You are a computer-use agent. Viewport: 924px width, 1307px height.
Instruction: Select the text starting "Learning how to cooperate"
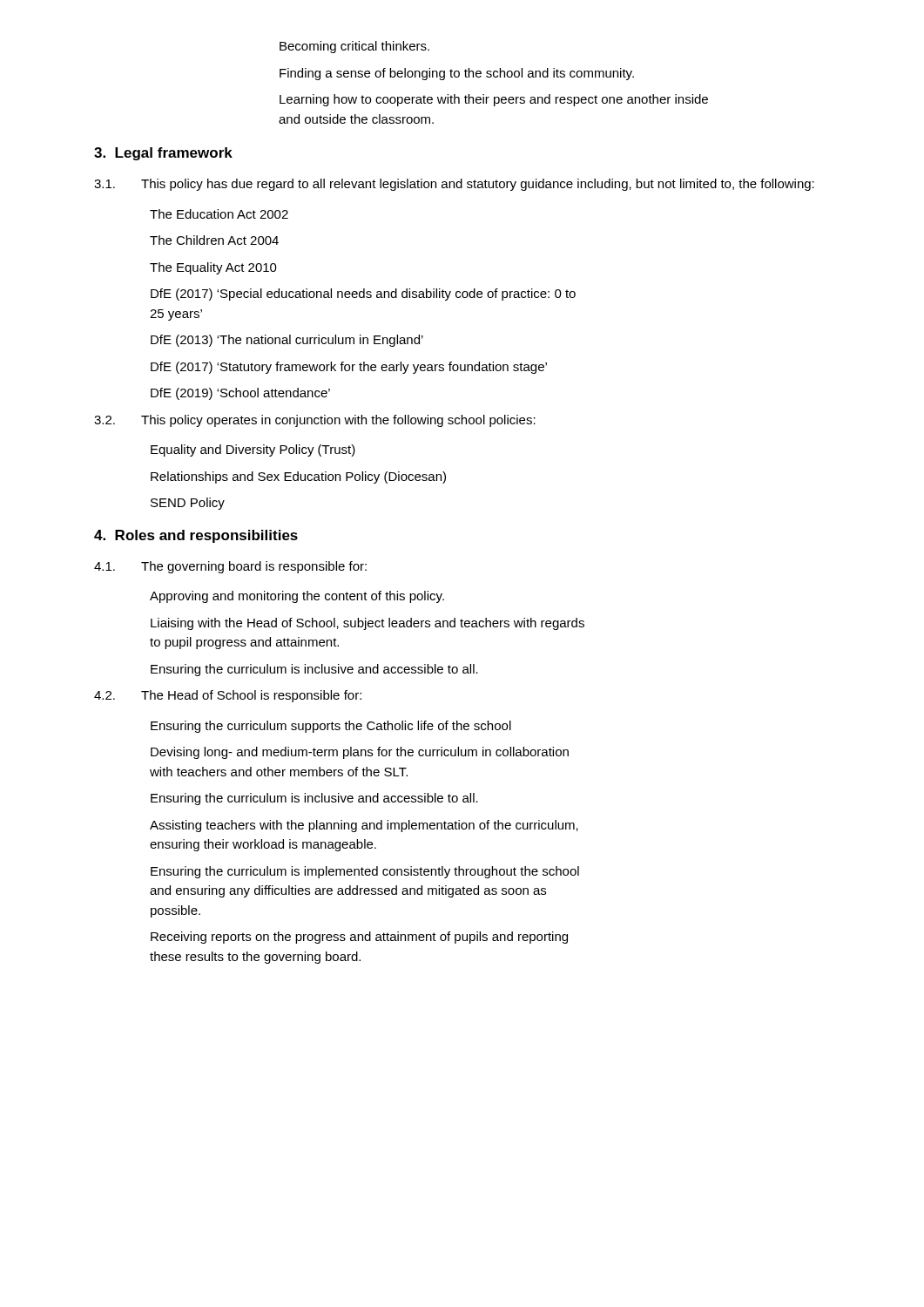tap(494, 109)
